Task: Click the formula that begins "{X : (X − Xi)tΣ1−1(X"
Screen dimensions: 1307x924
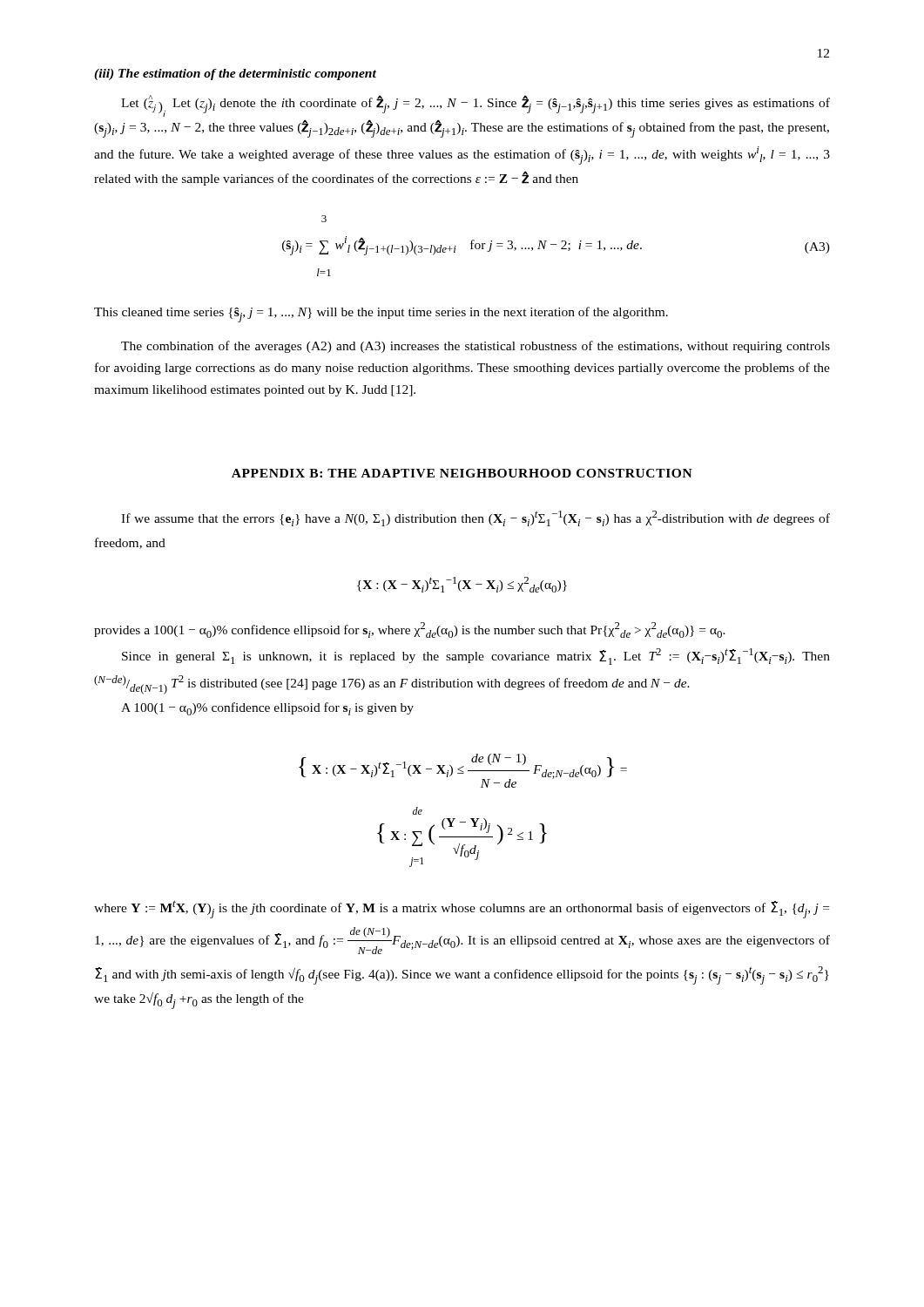Action: [x=462, y=585]
